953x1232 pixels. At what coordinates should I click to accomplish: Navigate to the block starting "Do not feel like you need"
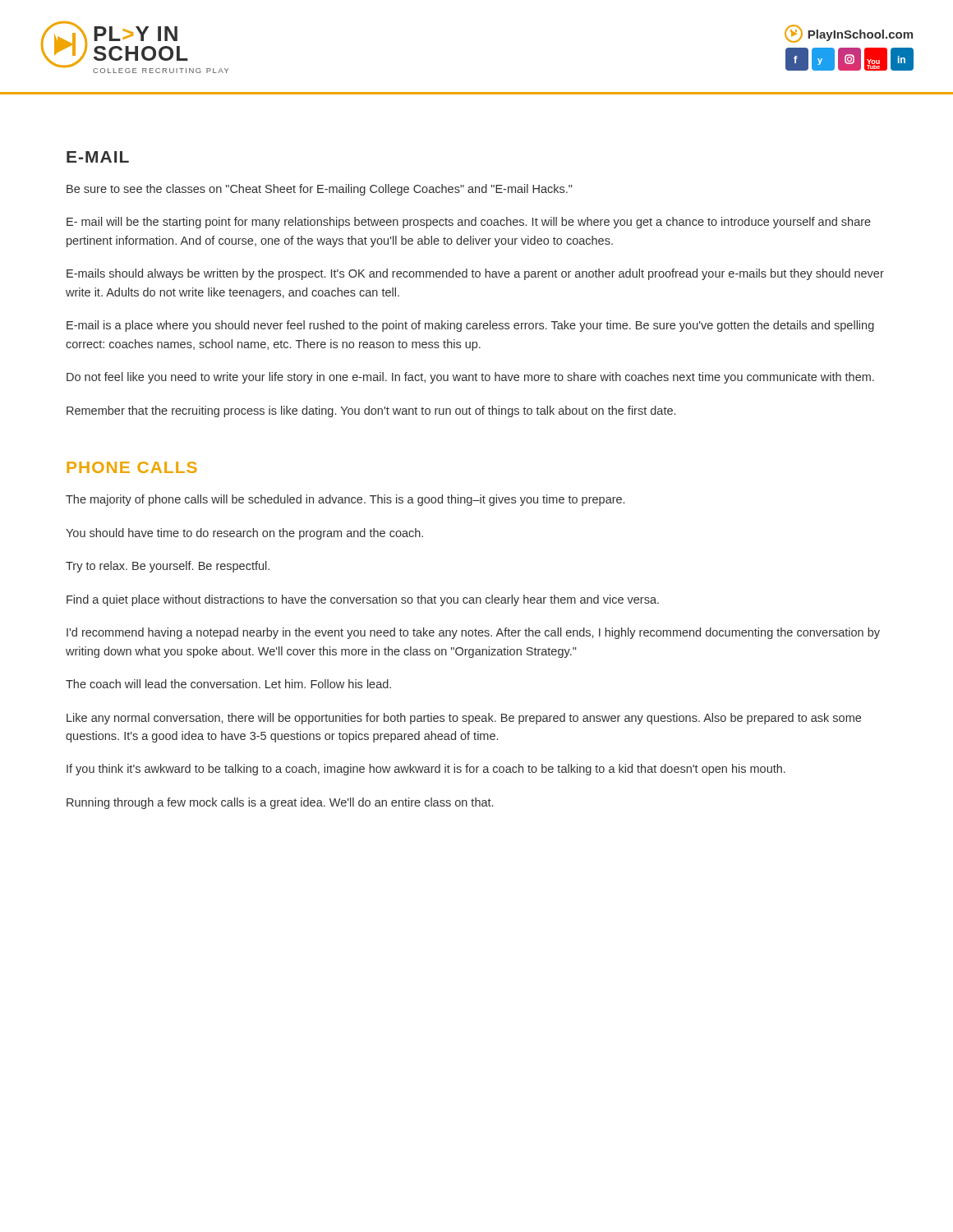click(470, 377)
